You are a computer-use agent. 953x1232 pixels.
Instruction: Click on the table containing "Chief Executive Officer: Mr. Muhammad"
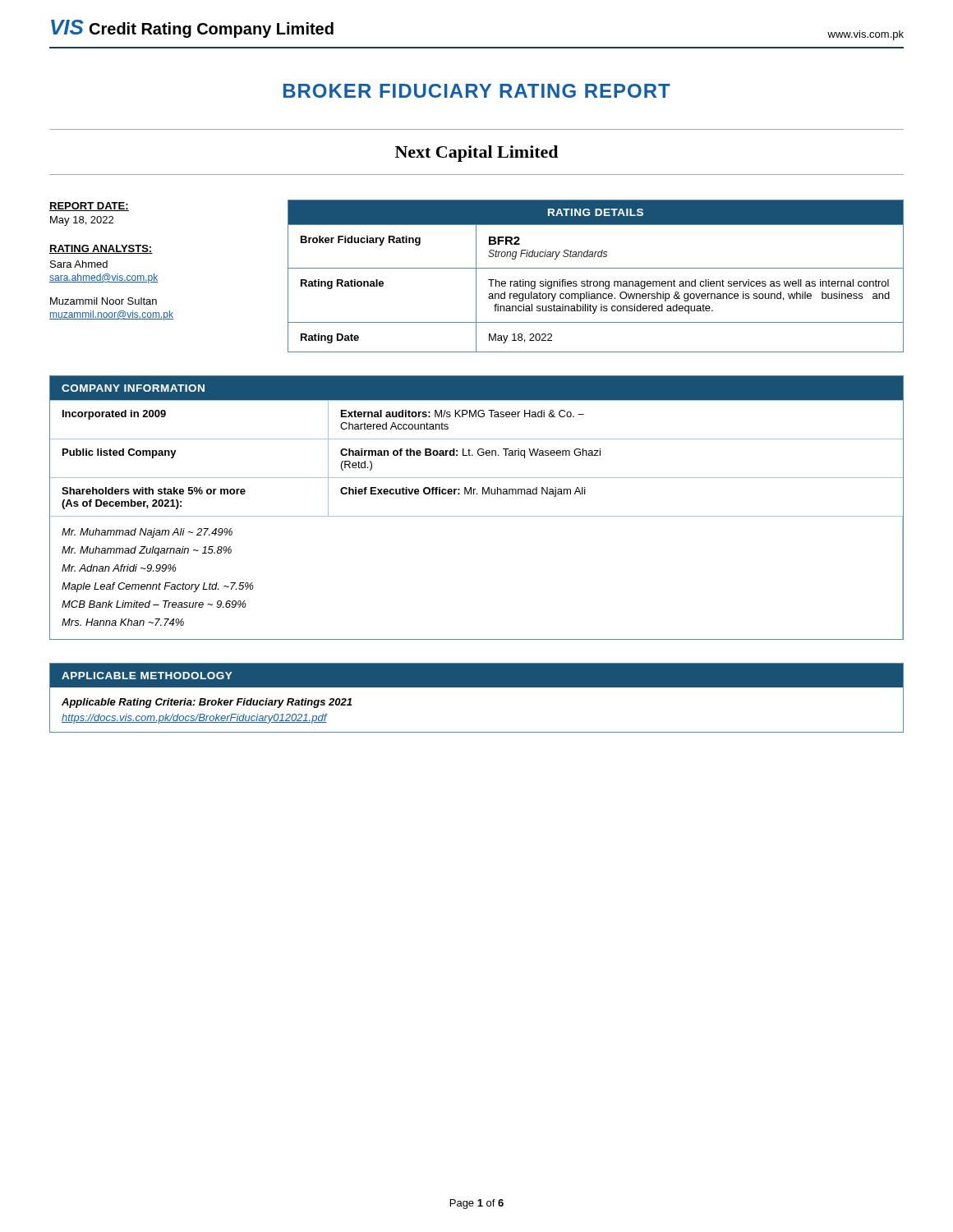pyautogui.click(x=476, y=507)
